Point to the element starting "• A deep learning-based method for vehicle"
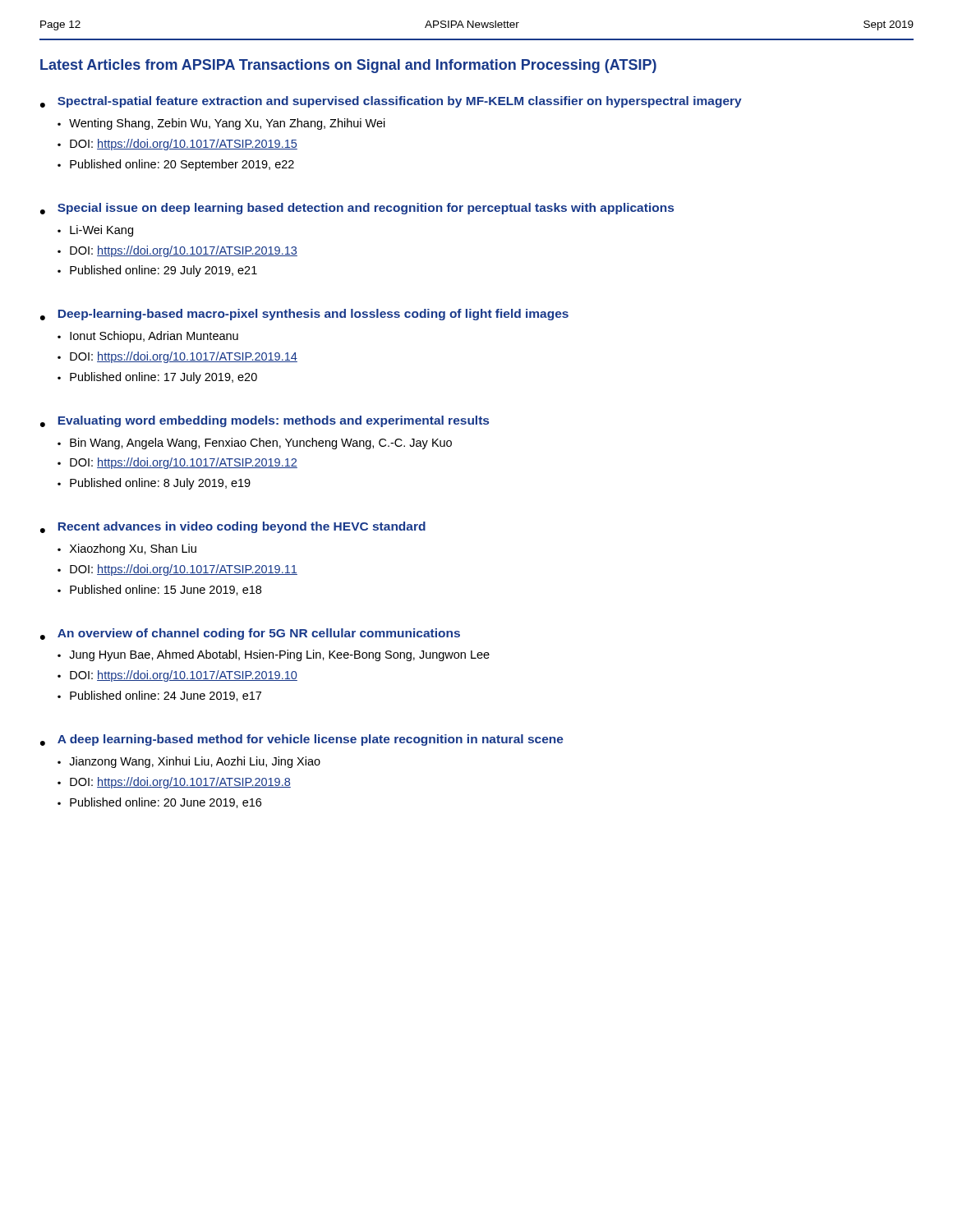The image size is (953, 1232). pyautogui.click(x=302, y=740)
